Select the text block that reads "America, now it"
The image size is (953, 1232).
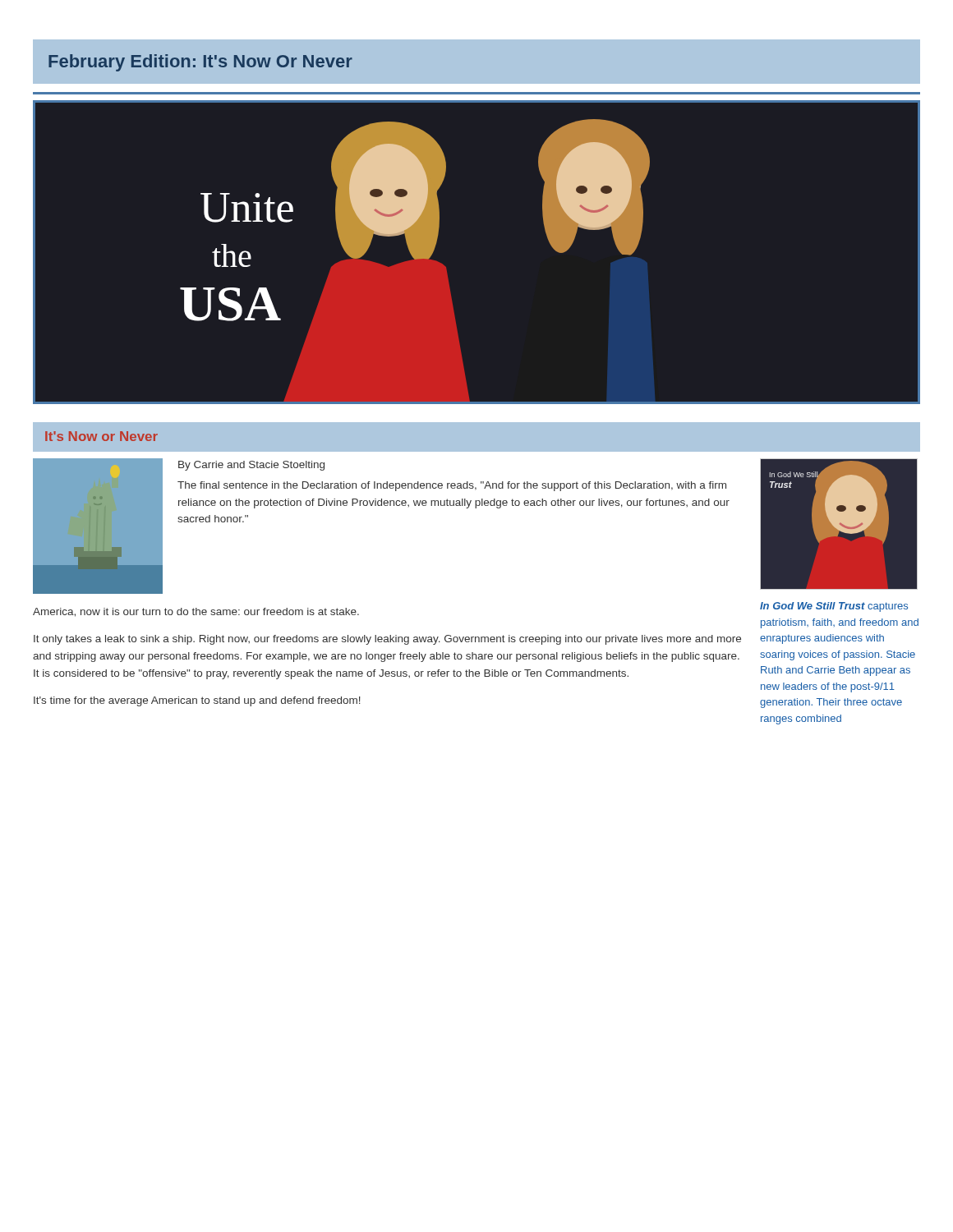click(196, 611)
